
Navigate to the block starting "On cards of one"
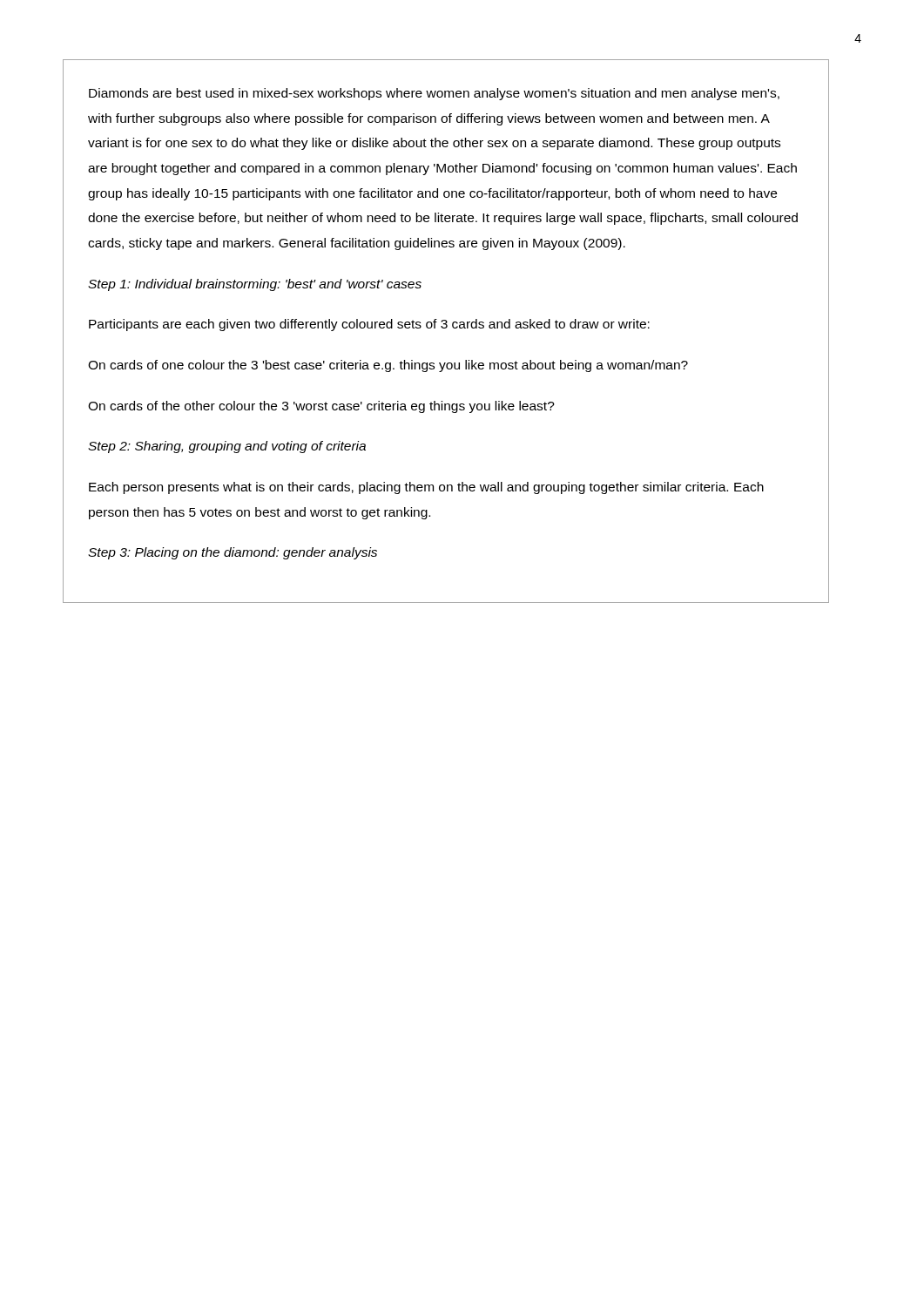[388, 365]
